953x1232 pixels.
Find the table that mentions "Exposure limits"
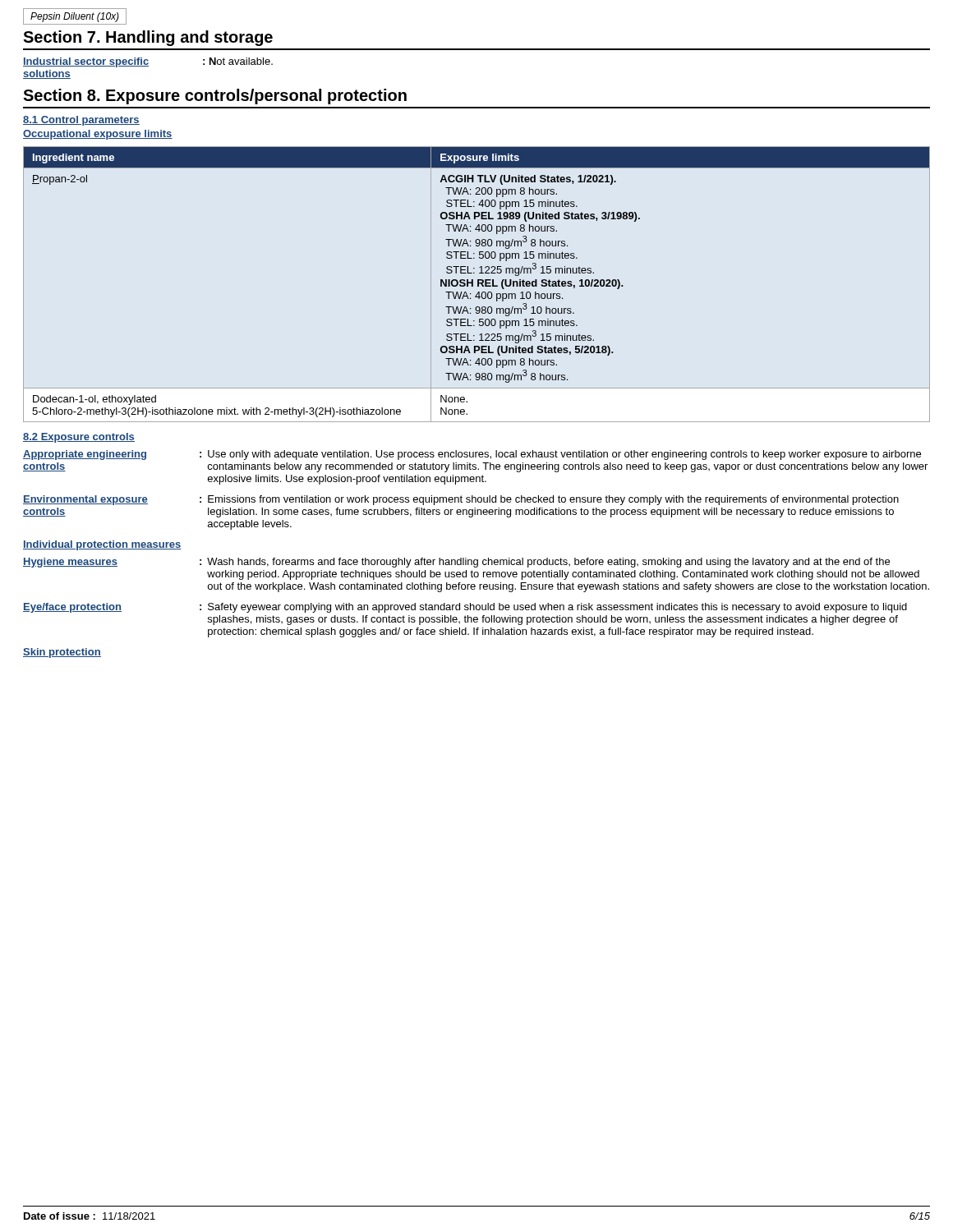tap(476, 284)
